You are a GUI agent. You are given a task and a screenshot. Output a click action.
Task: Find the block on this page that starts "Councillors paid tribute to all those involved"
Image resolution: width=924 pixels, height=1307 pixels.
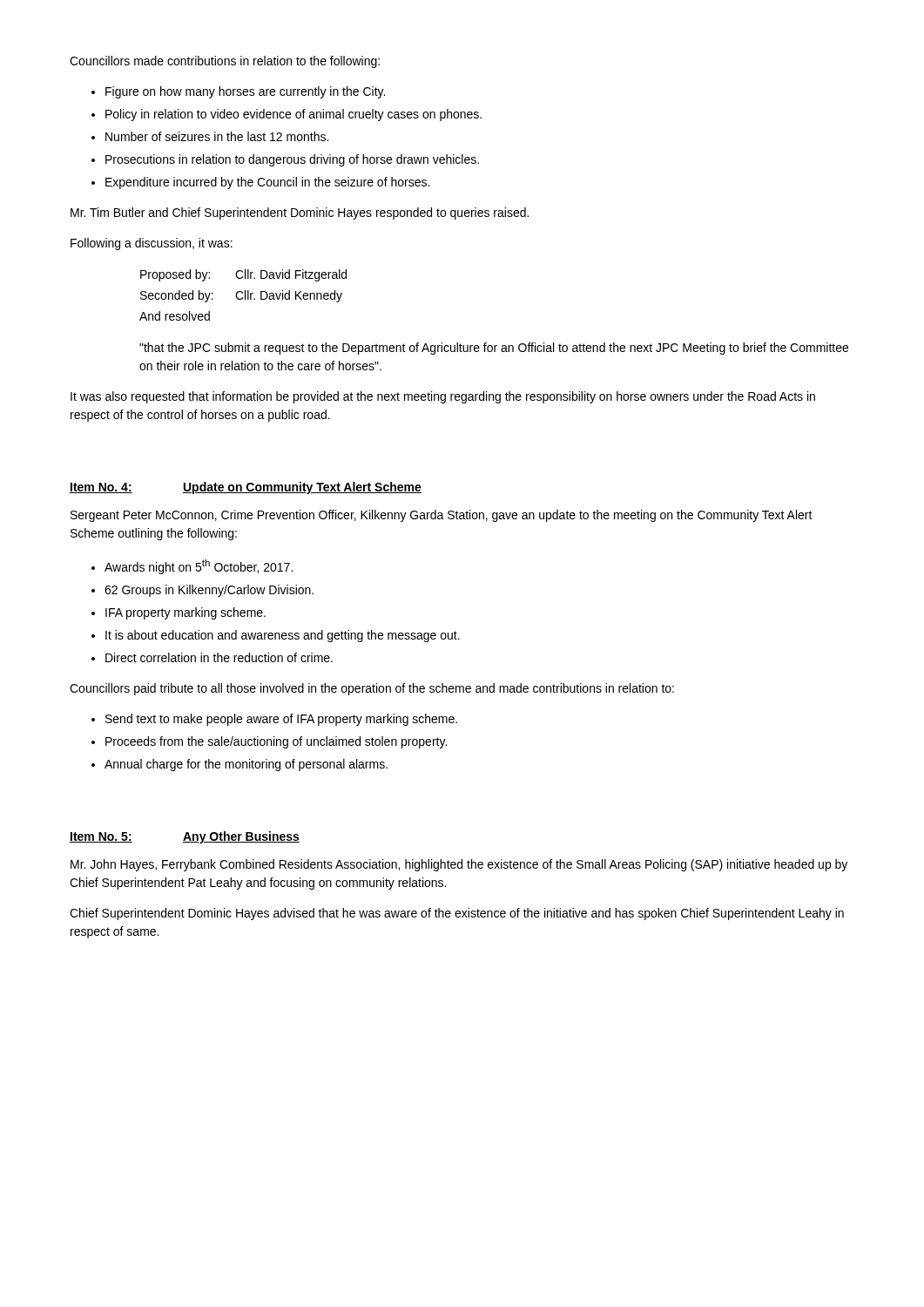click(x=372, y=688)
